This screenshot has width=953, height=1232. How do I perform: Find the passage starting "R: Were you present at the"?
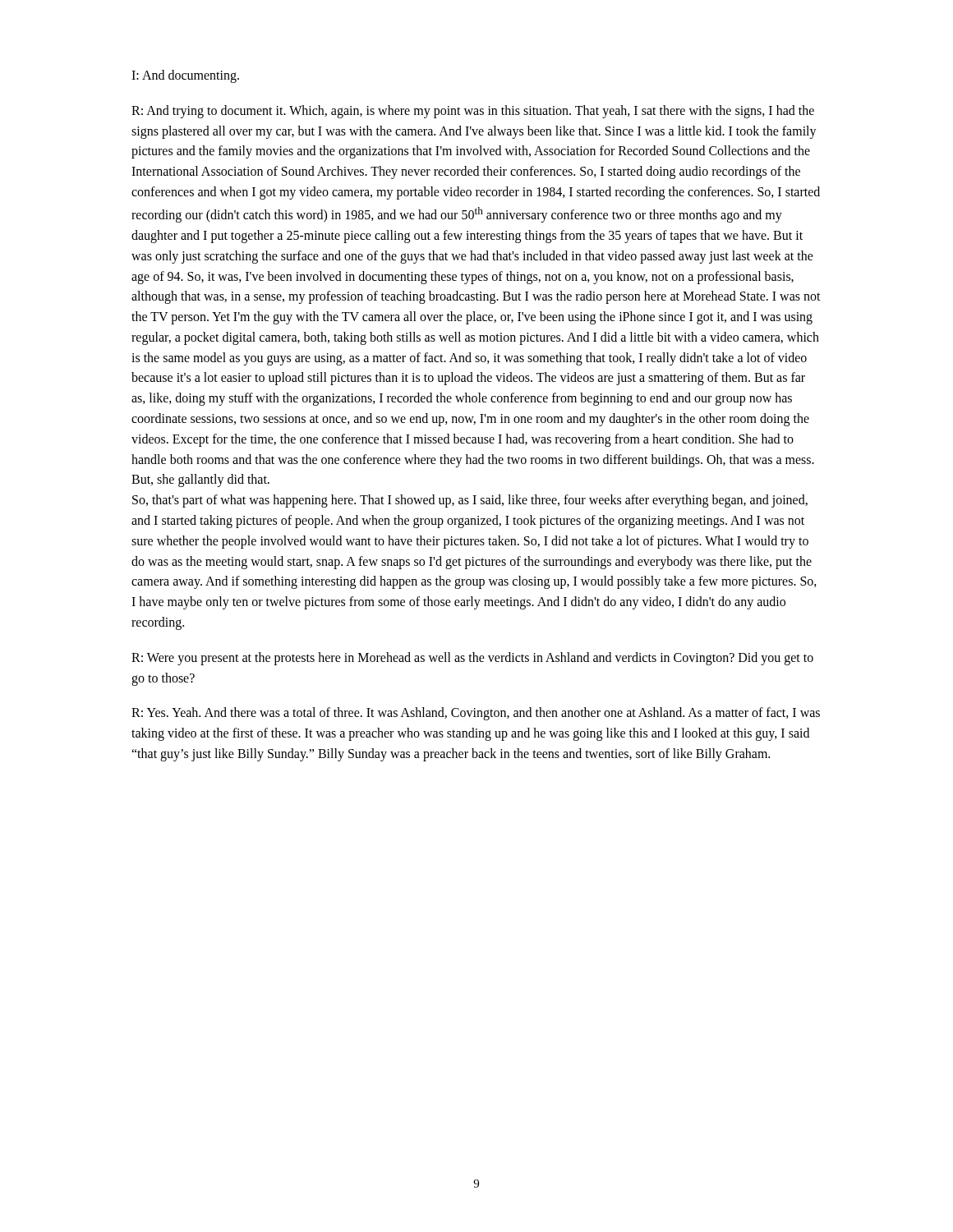pyautogui.click(x=472, y=668)
